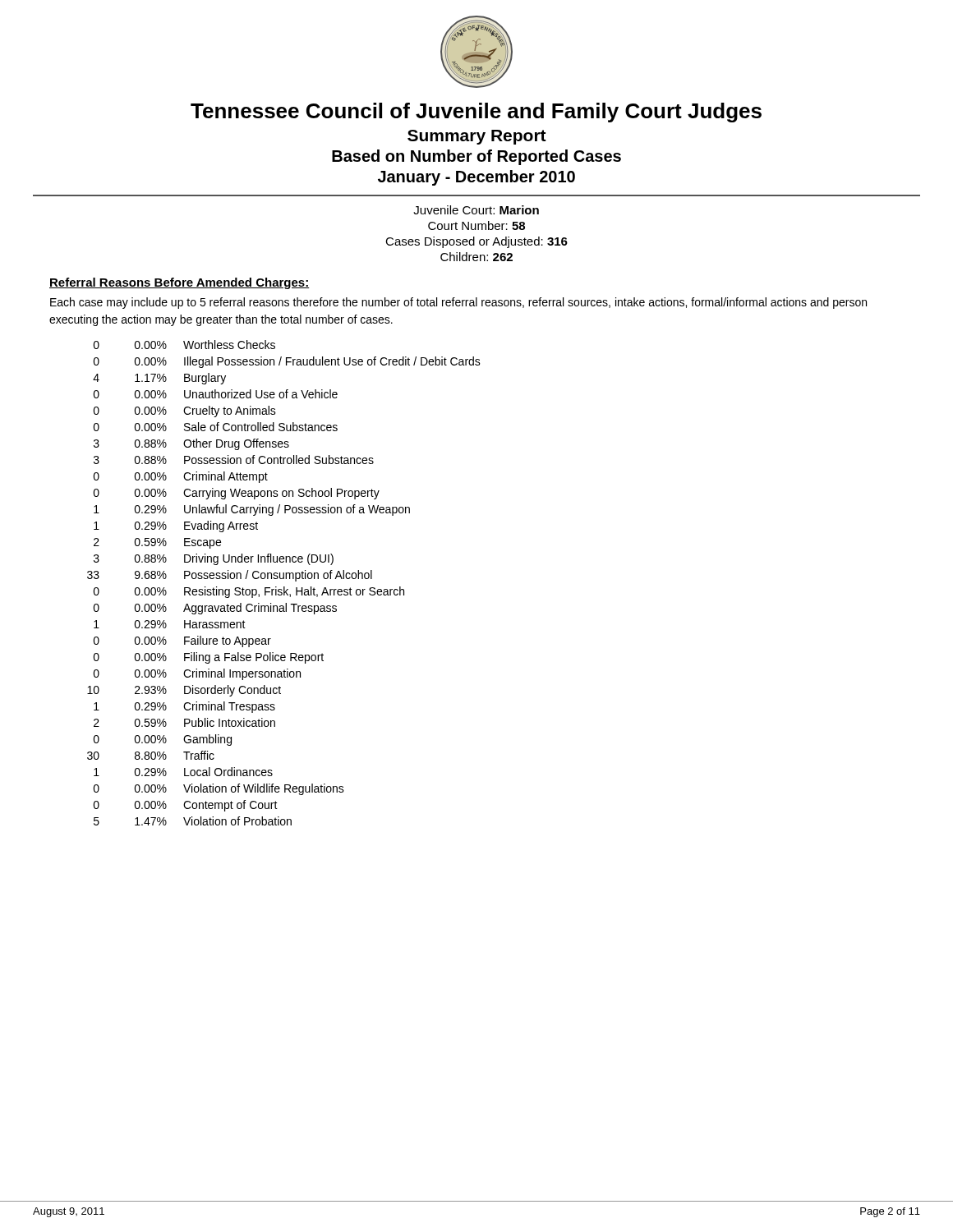
Task: Where does it say "Based on Number of Reported Cases"?
Action: 476,156
